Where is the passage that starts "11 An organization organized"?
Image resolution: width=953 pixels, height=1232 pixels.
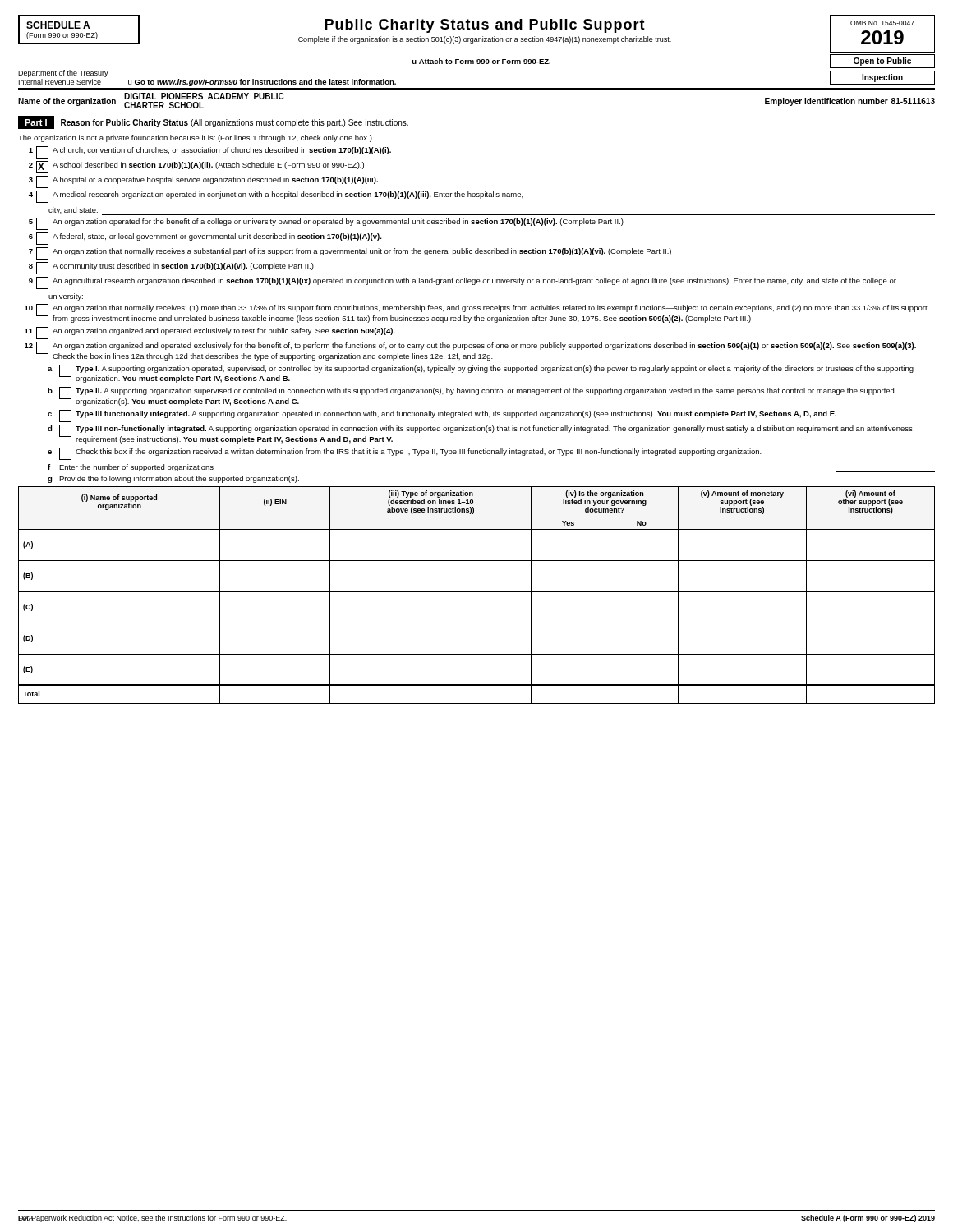tap(207, 333)
